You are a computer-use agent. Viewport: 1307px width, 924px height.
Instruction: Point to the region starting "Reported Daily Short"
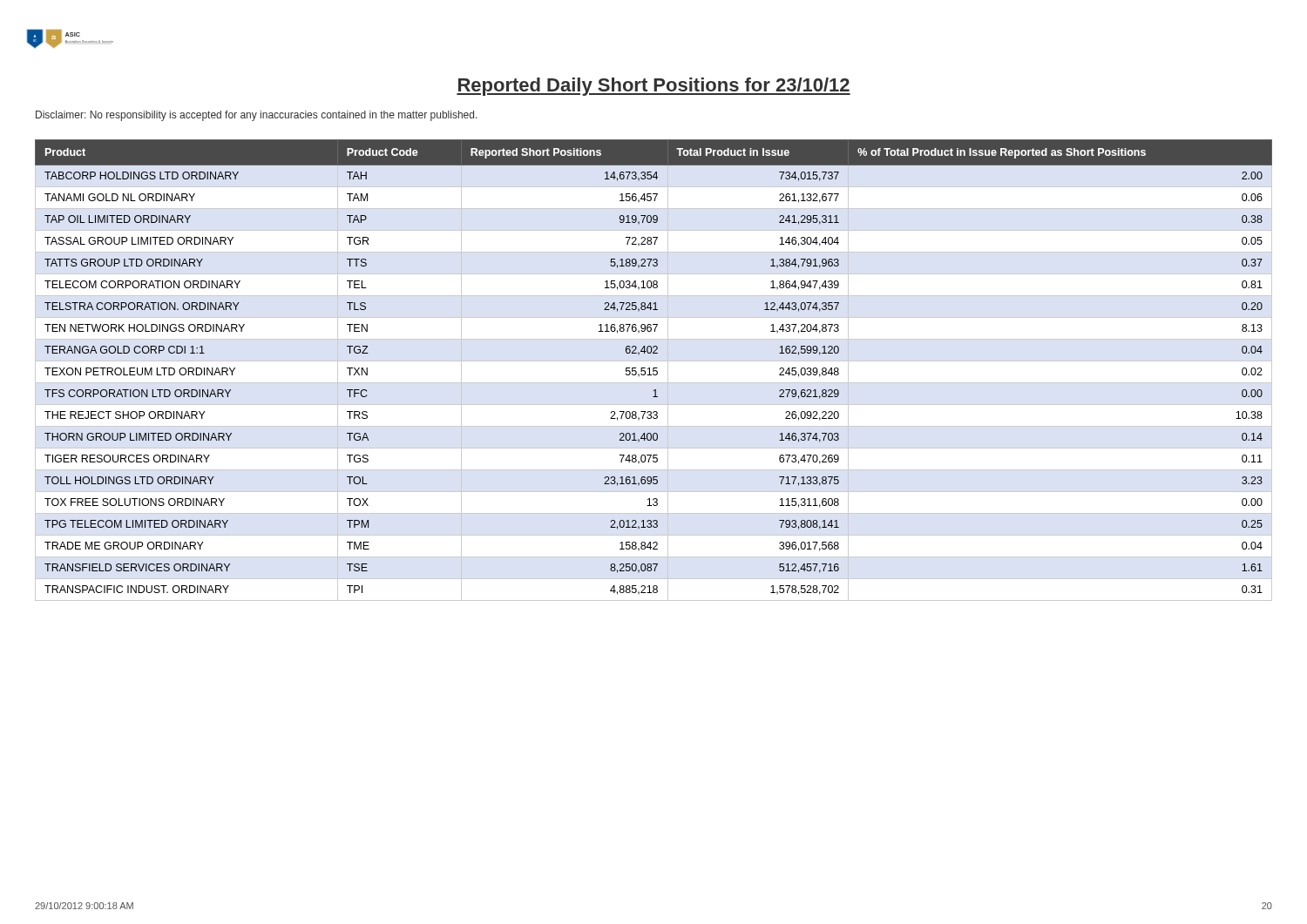tap(654, 85)
